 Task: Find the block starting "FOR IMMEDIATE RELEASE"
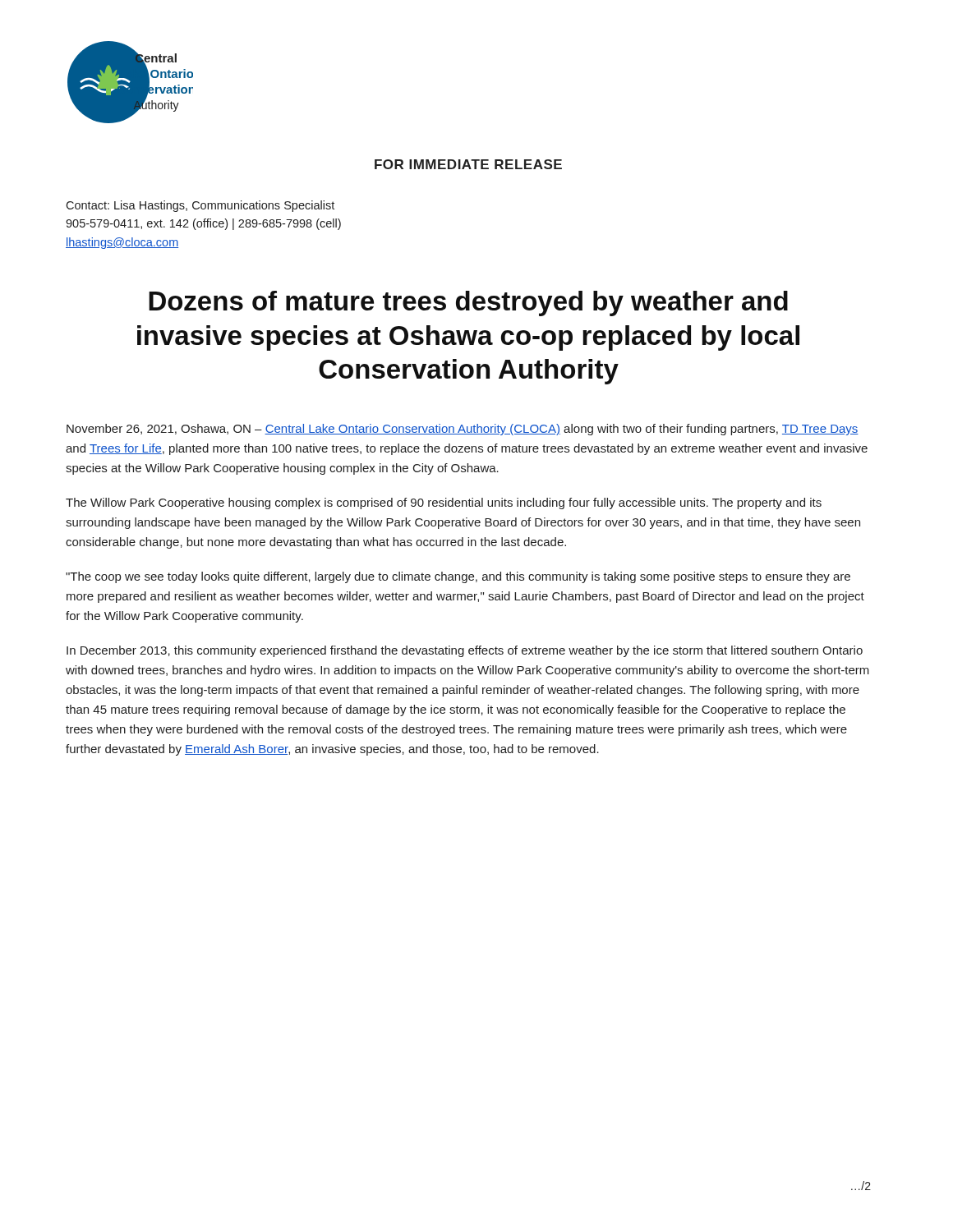point(468,165)
